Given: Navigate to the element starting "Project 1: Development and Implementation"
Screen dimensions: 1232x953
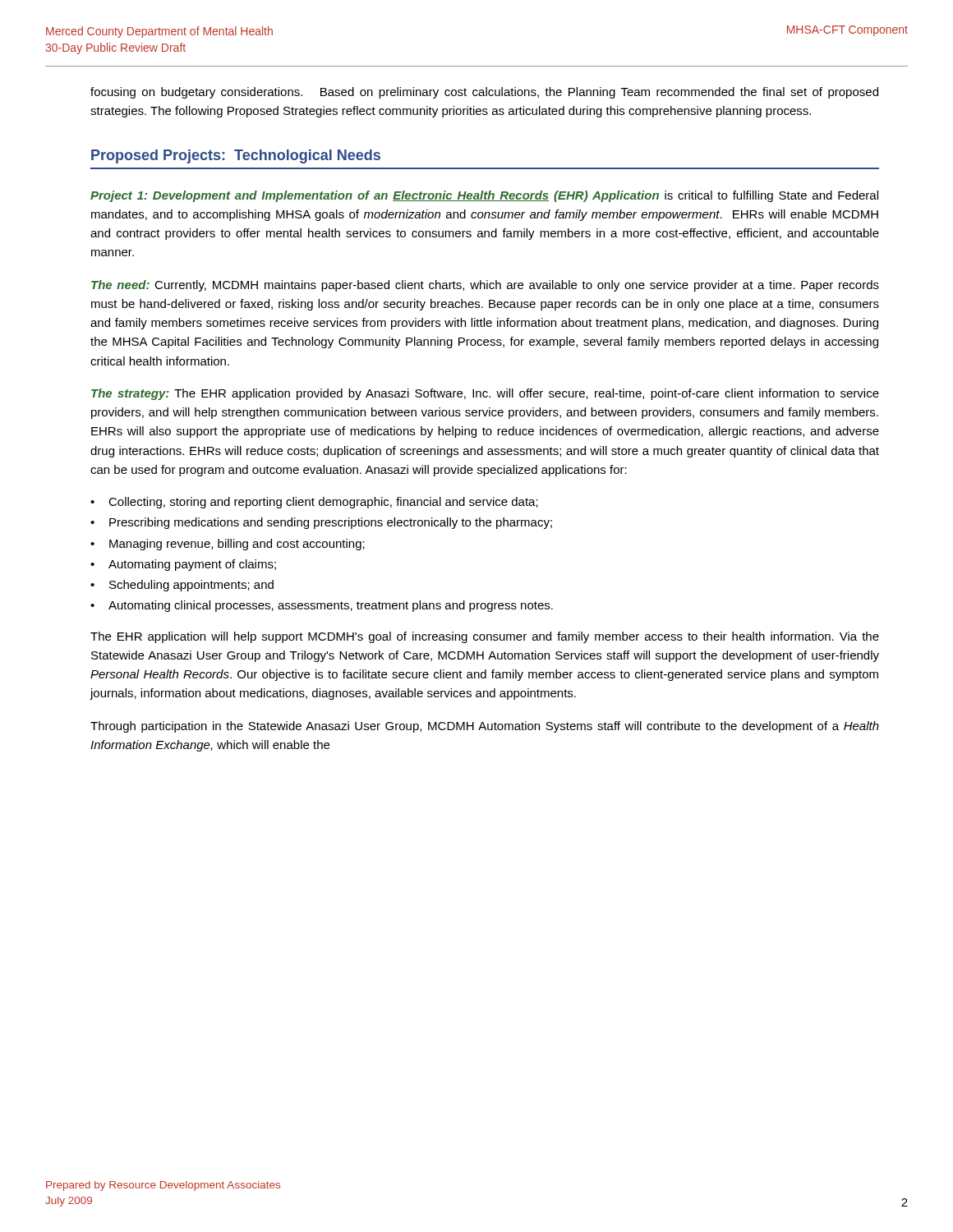Looking at the screenshot, I should pyautogui.click(x=485, y=223).
